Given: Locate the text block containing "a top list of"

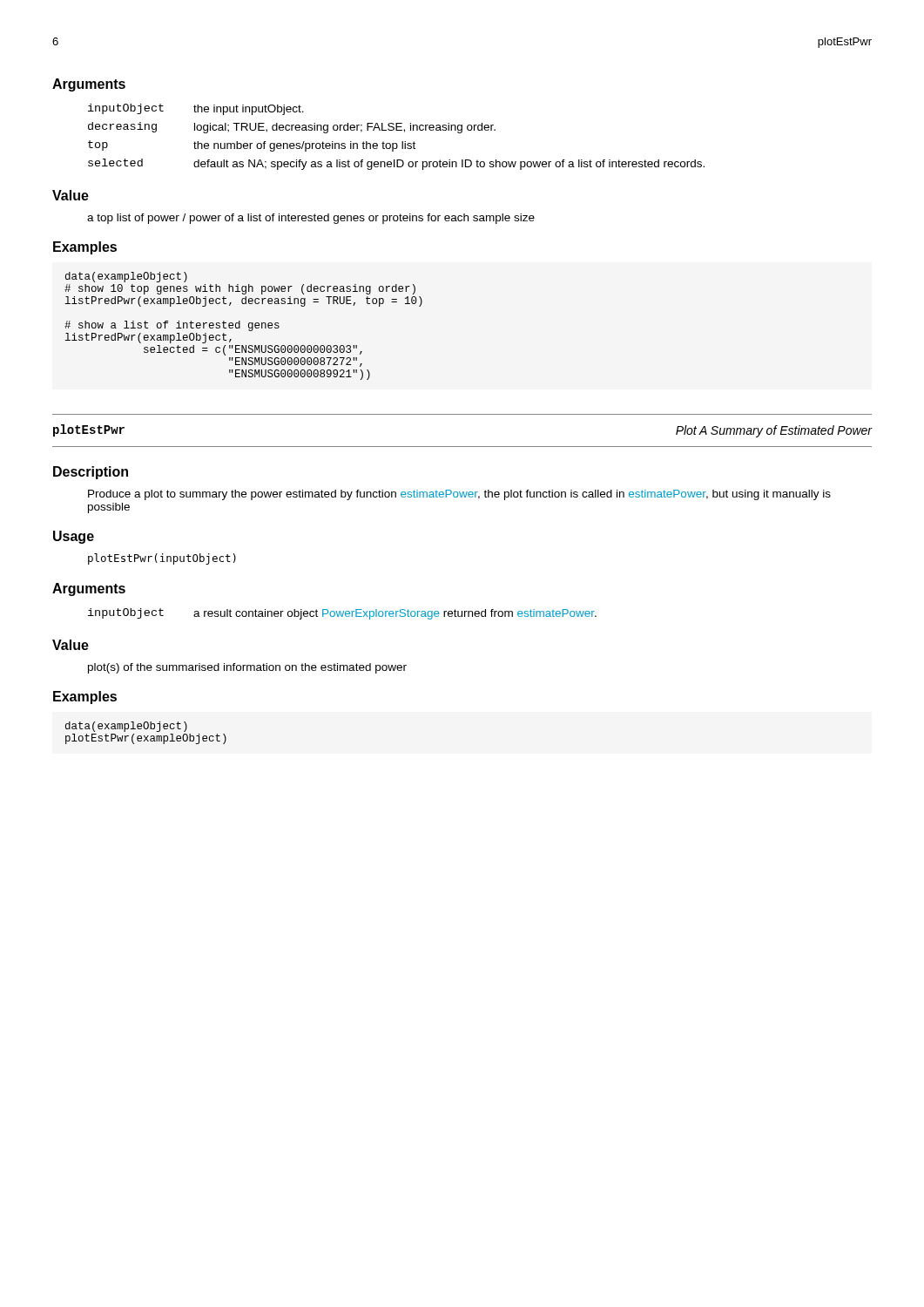Looking at the screenshot, I should coord(311,217).
